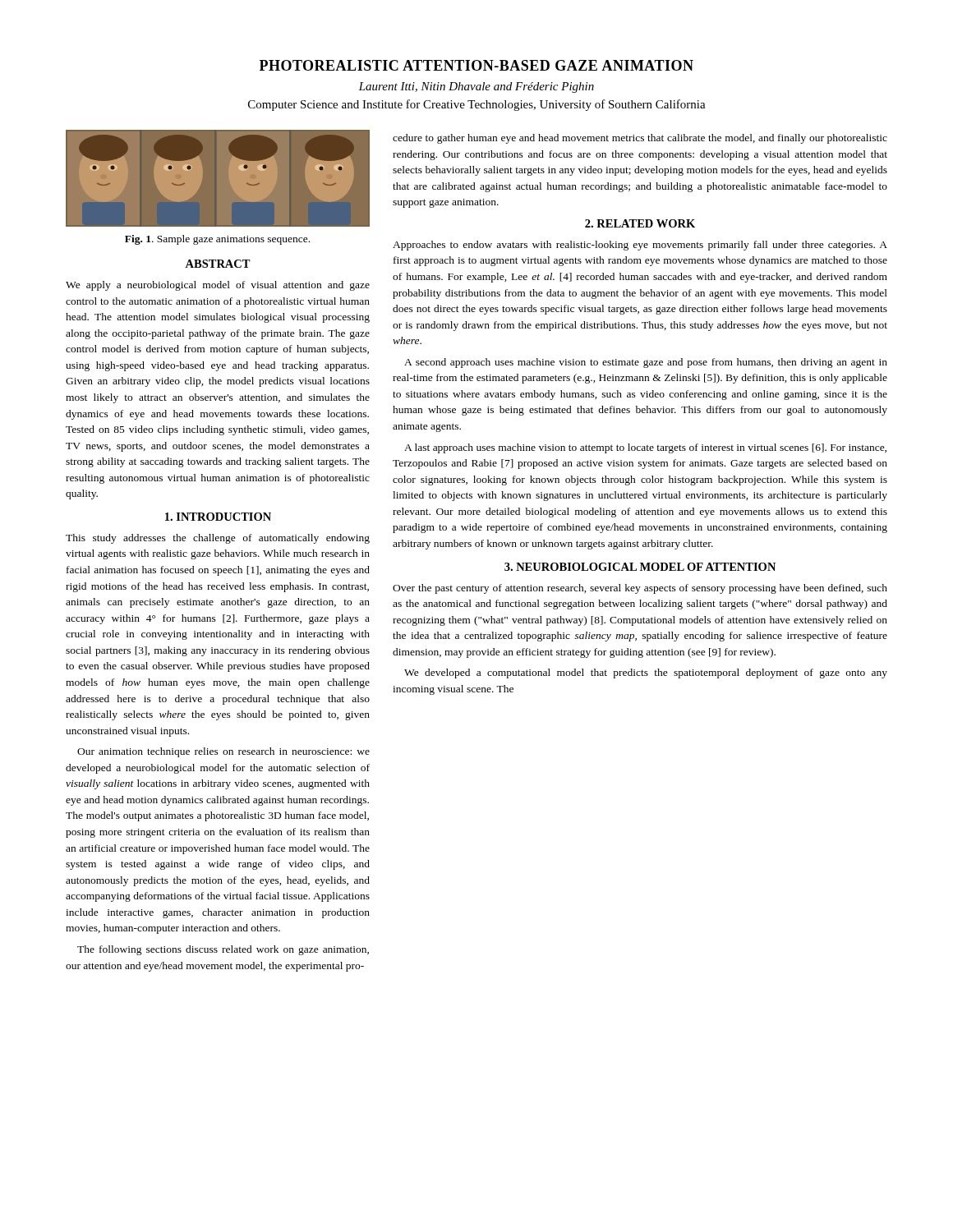This screenshot has width=953, height=1232.
Task: Navigate to the element starting "This study addresses the challenge of automatically endowing"
Action: pyautogui.click(x=218, y=751)
